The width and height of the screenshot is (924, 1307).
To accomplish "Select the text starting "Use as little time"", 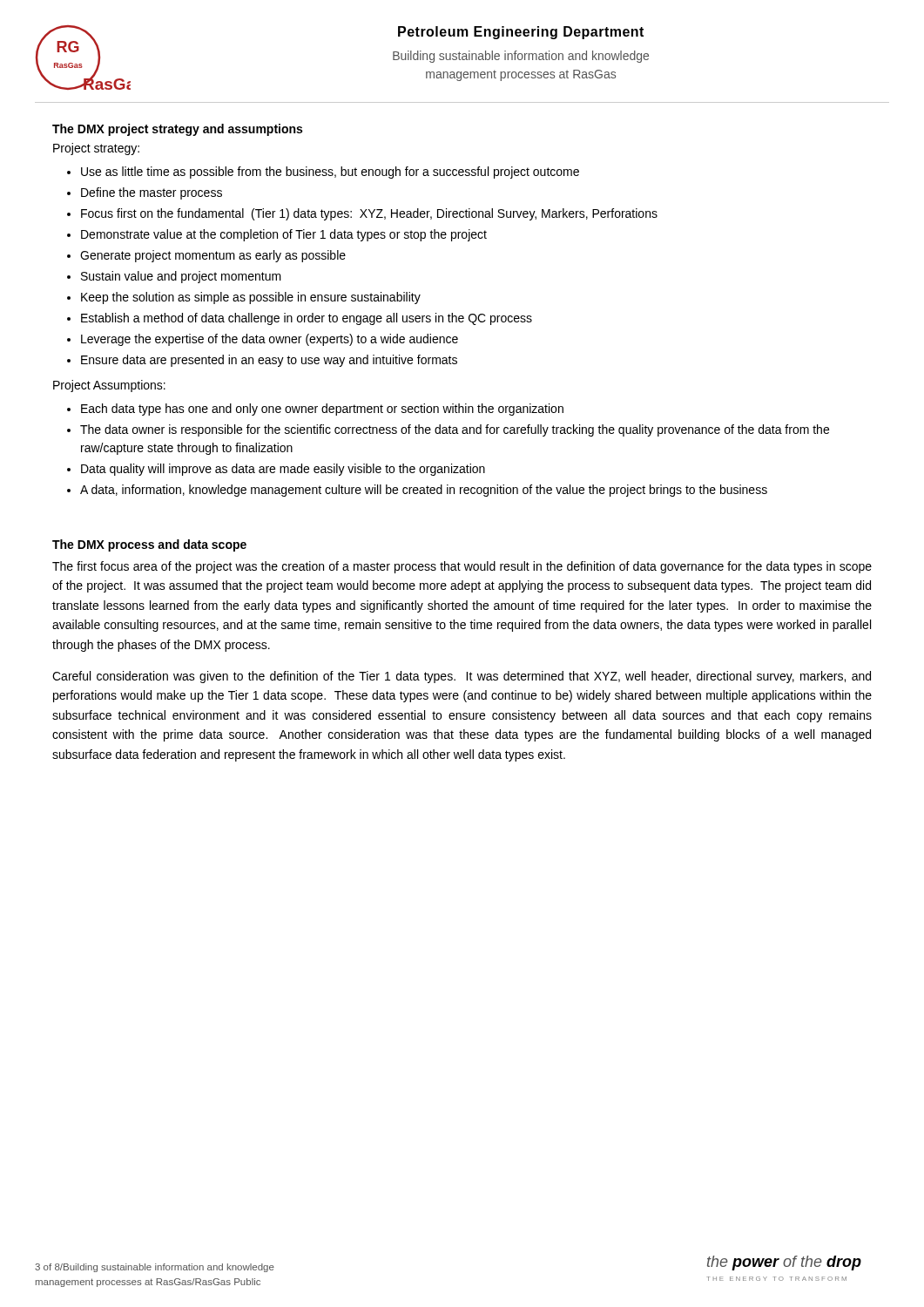I will [330, 172].
